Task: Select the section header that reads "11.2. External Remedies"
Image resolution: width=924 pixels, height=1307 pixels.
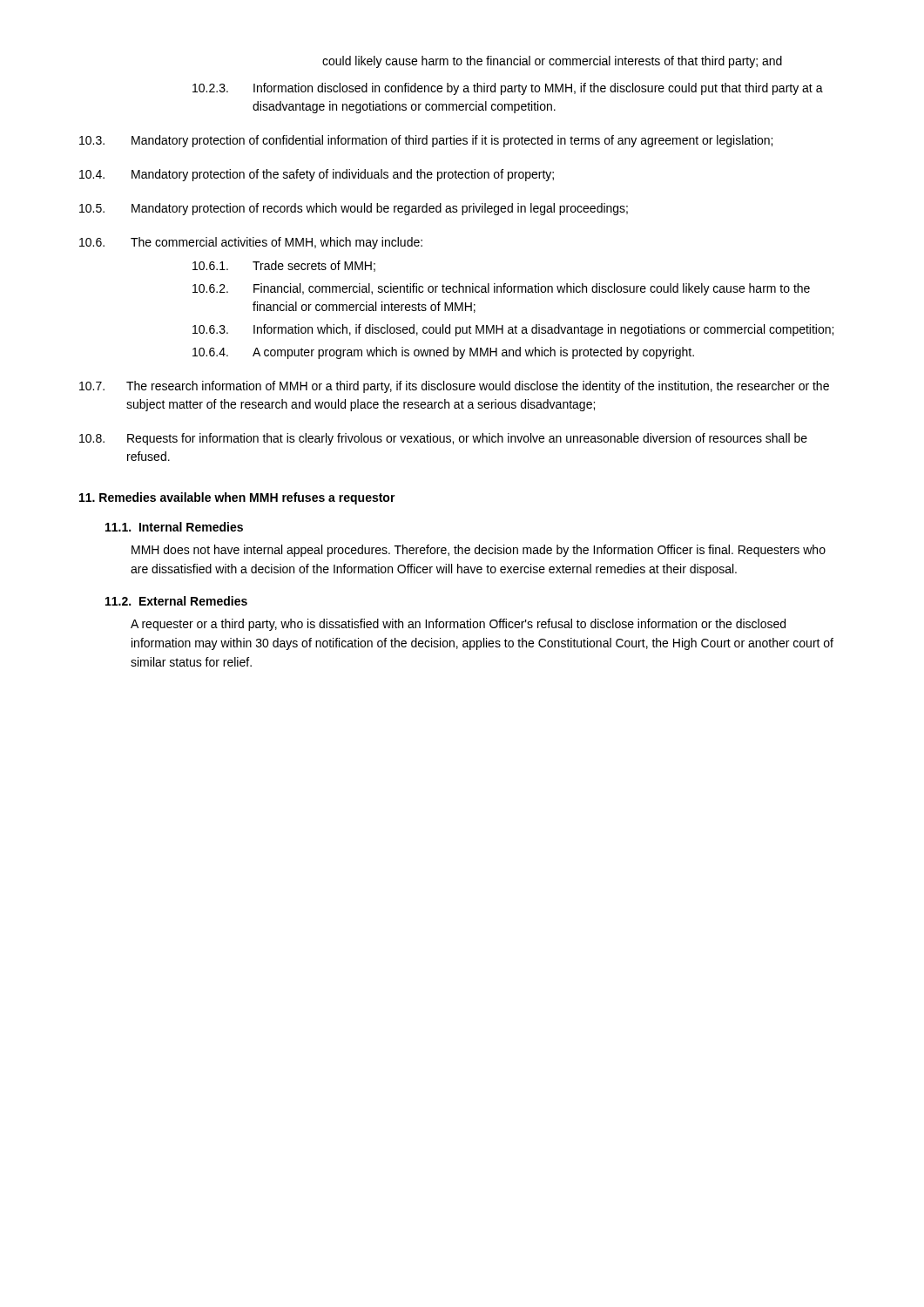Action: point(176,602)
